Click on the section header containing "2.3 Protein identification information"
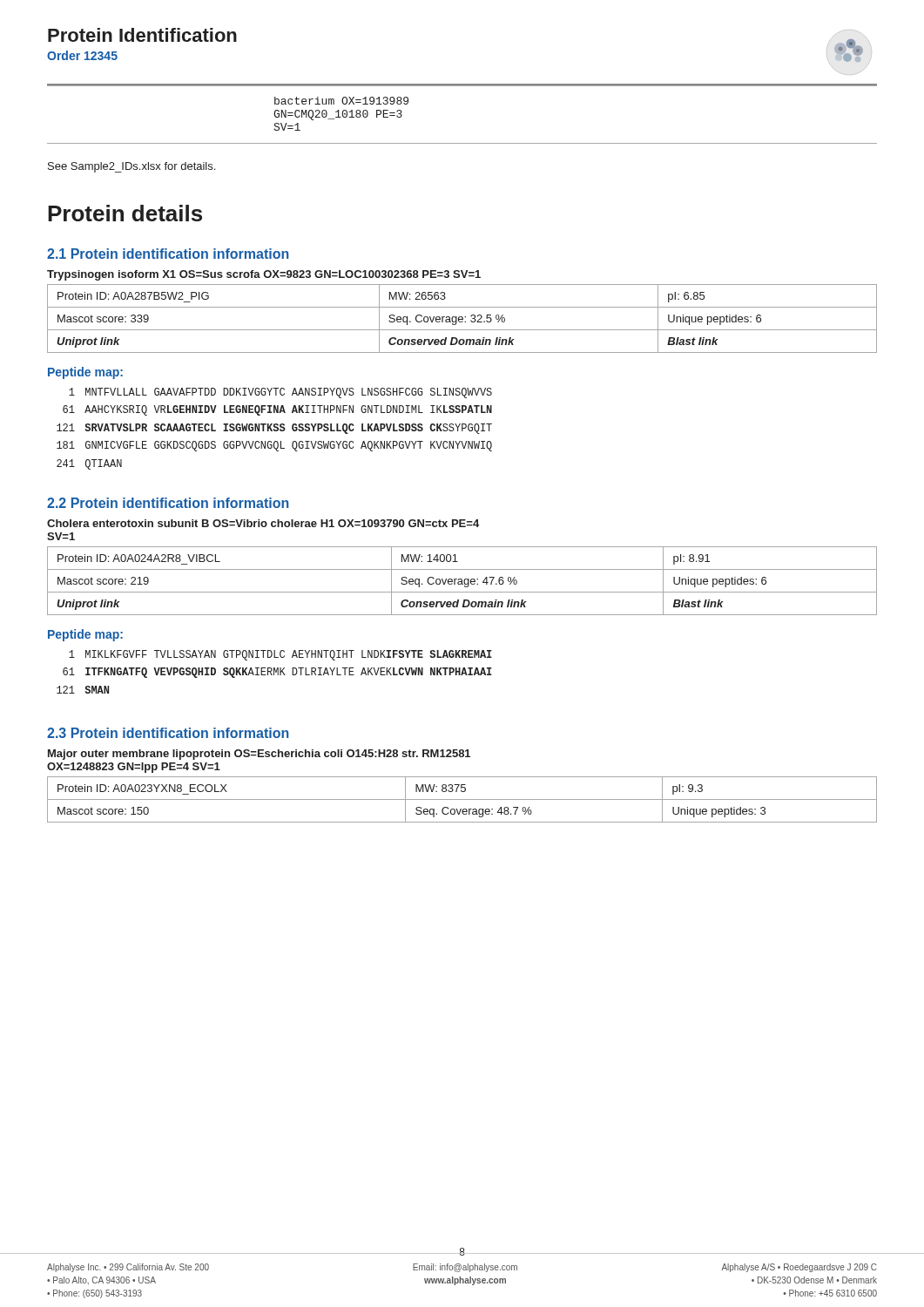Image resolution: width=924 pixels, height=1307 pixels. click(x=168, y=733)
